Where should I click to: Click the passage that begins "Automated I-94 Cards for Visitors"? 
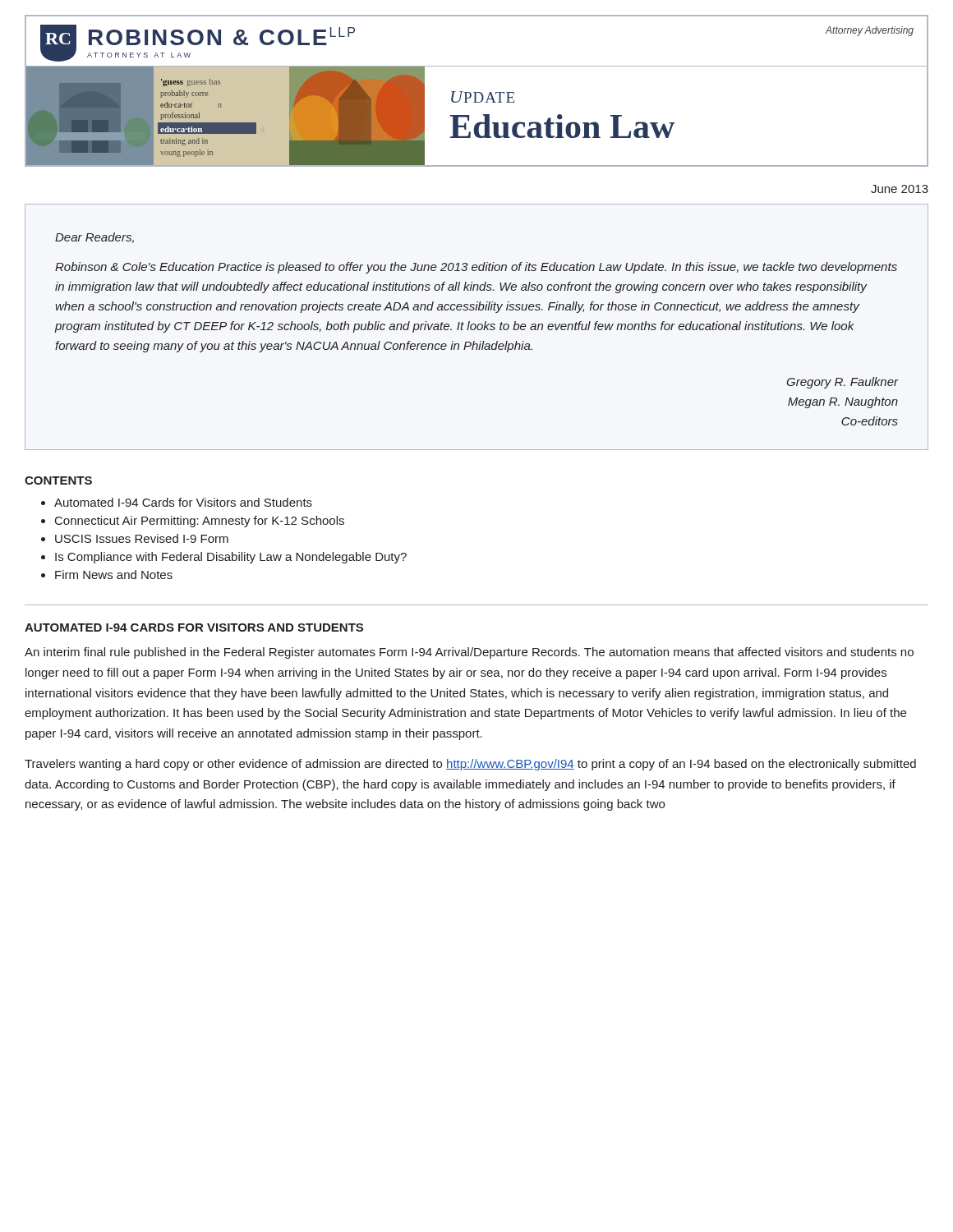[183, 502]
